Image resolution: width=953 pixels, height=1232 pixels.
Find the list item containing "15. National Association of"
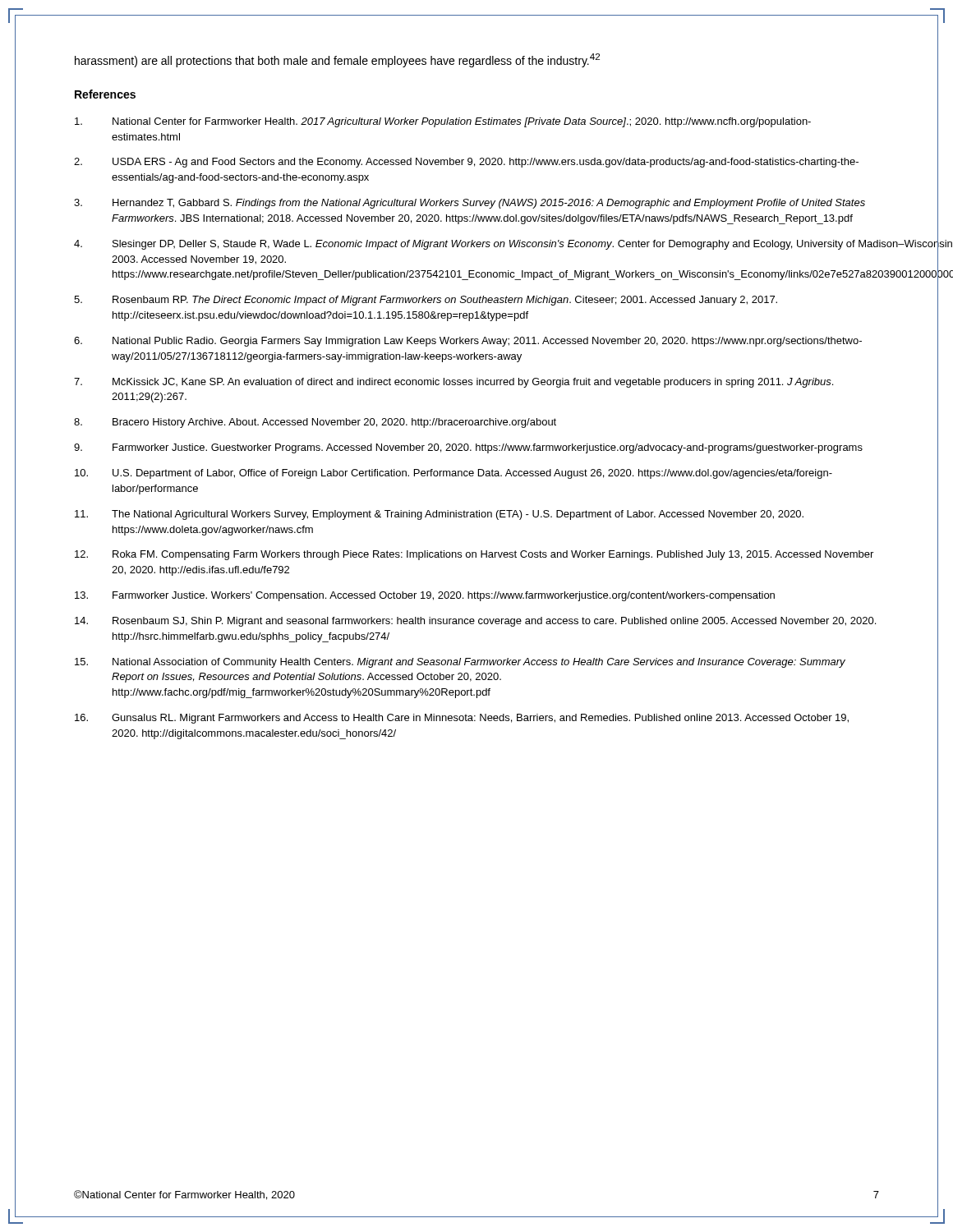(x=476, y=678)
